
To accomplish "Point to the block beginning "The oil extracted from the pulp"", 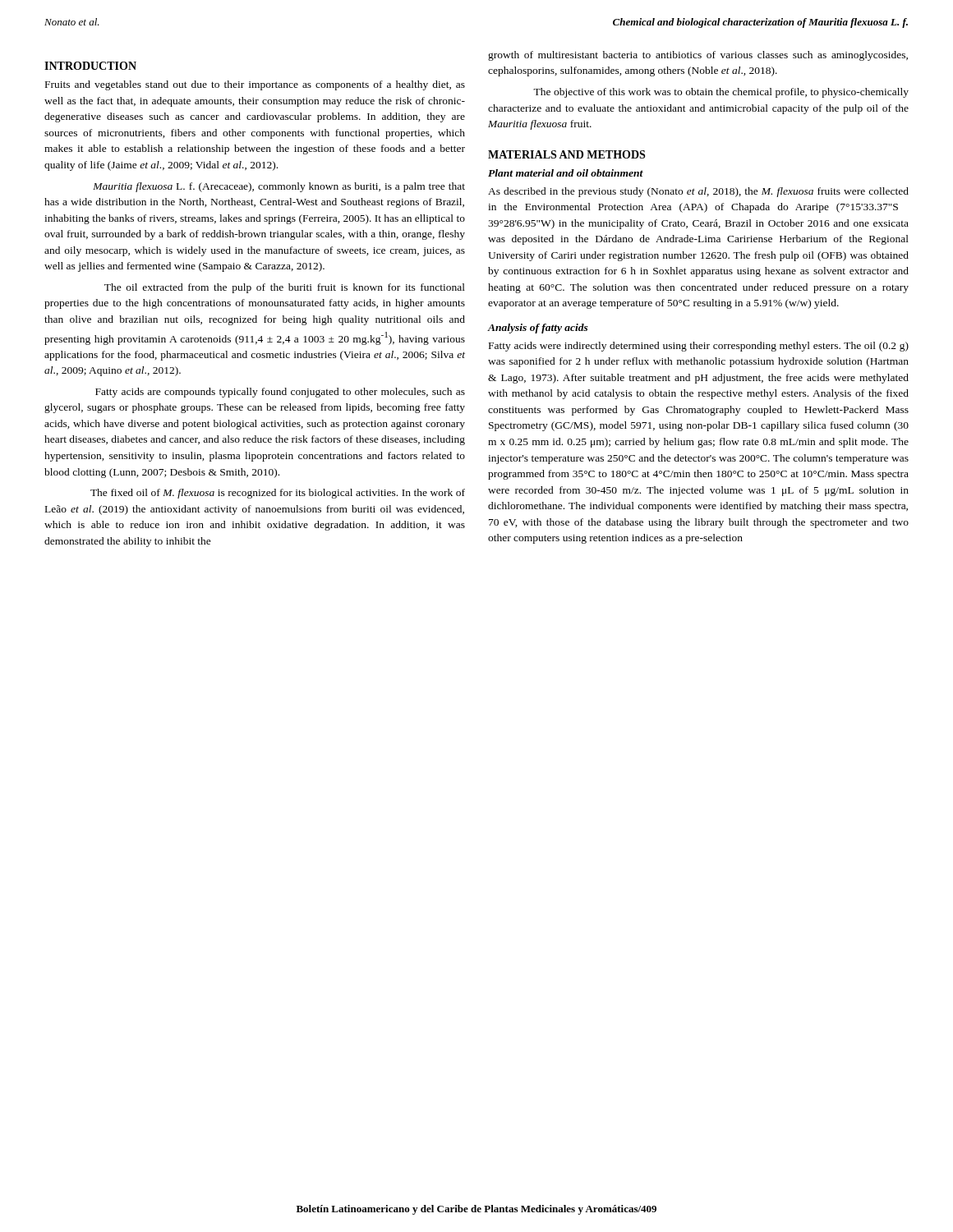I will [x=255, y=329].
